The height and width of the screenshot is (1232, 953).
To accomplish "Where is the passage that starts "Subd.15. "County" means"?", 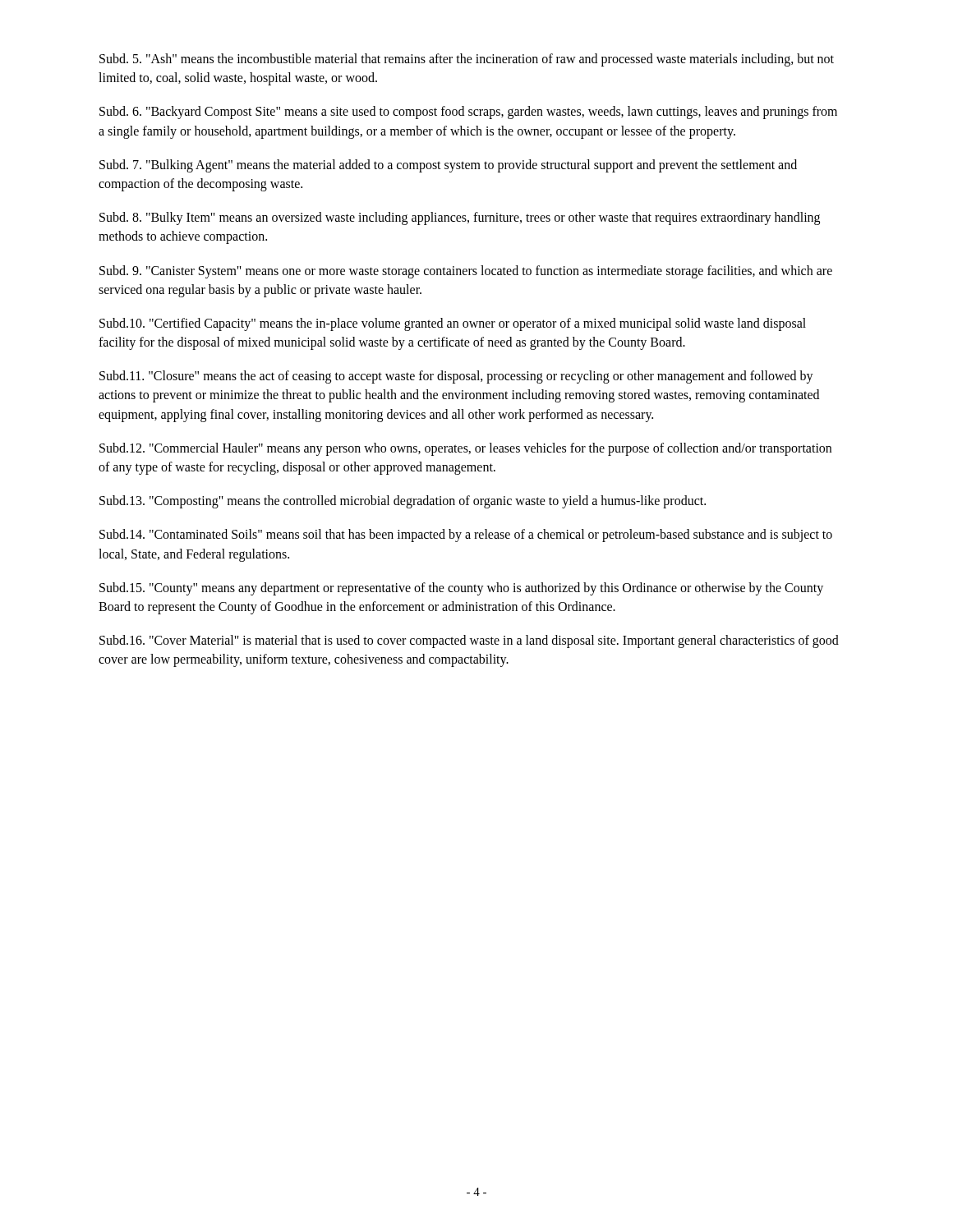I will [461, 597].
